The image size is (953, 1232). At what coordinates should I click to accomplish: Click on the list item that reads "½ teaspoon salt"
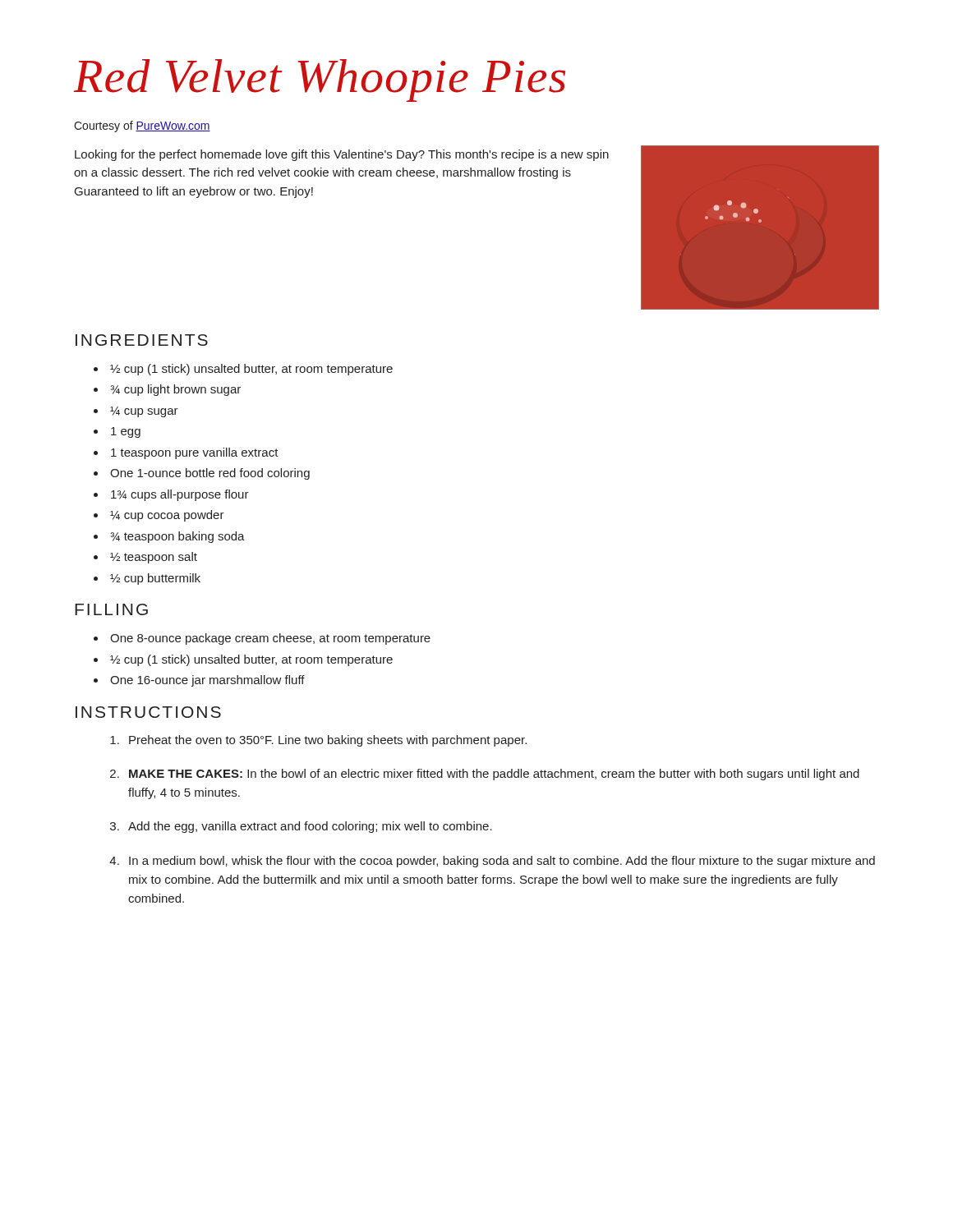coord(154,557)
